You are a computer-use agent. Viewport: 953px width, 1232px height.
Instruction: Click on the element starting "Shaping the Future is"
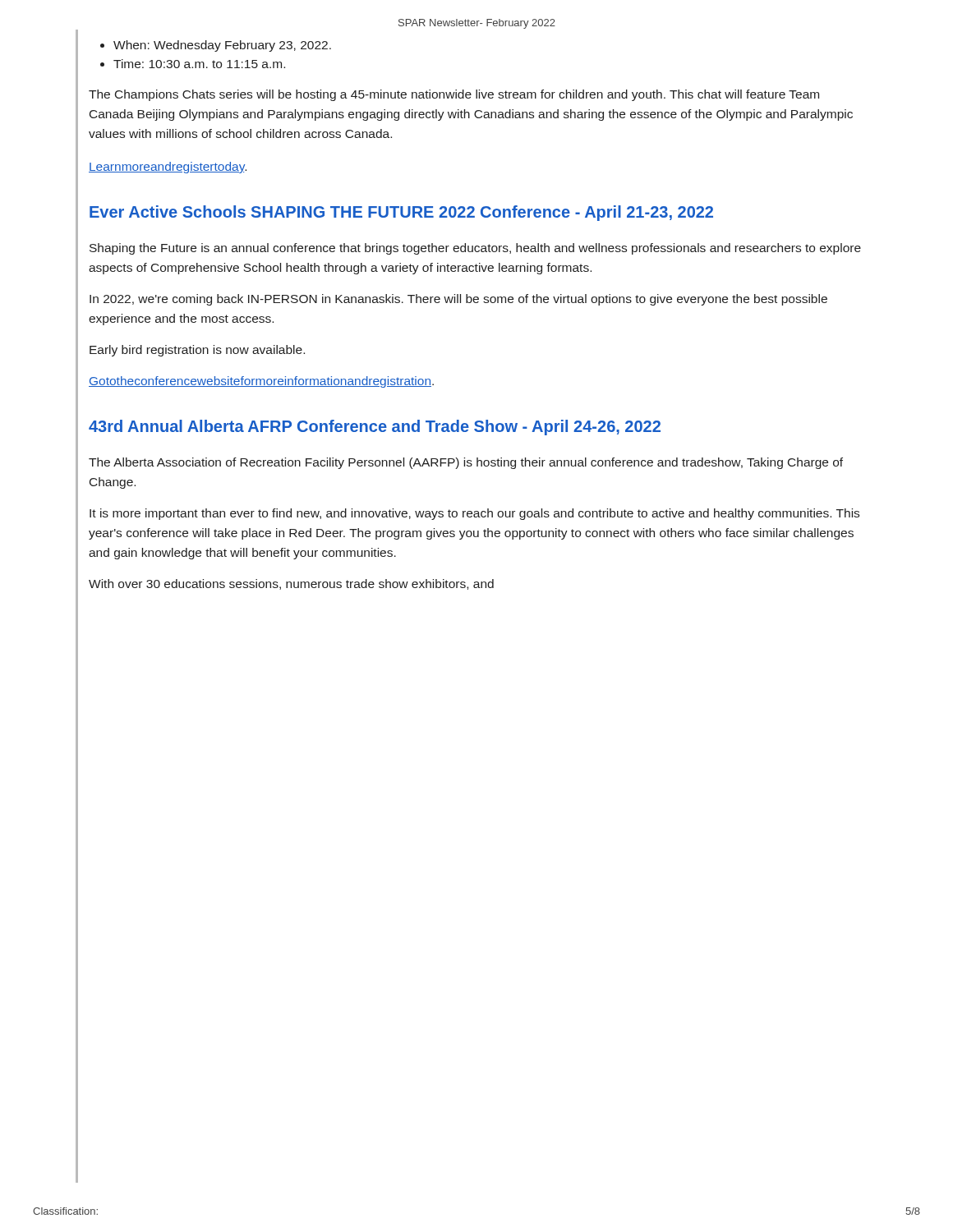pos(475,258)
